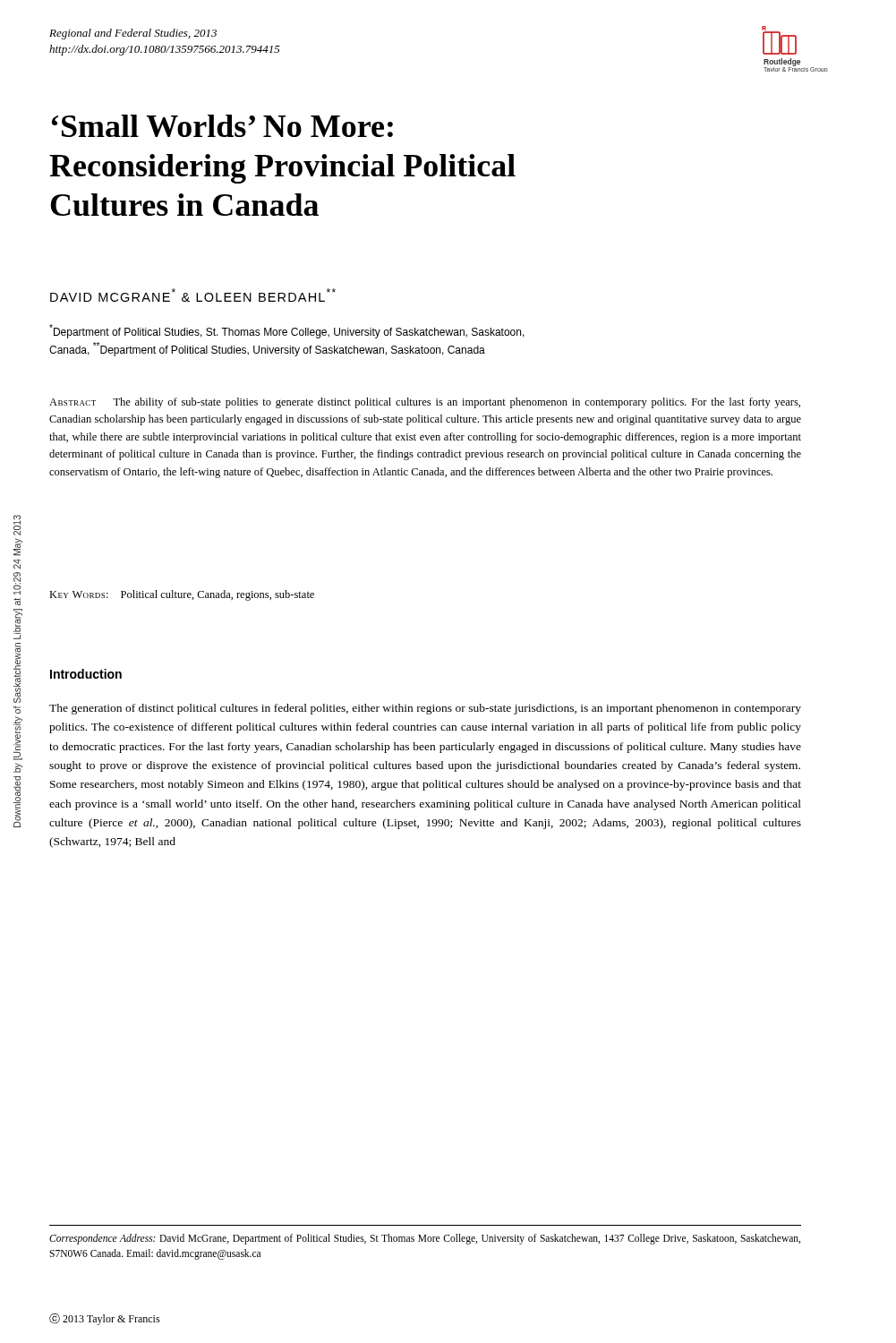Image resolution: width=896 pixels, height=1343 pixels.
Task: Find a logo
Action: pos(815,48)
